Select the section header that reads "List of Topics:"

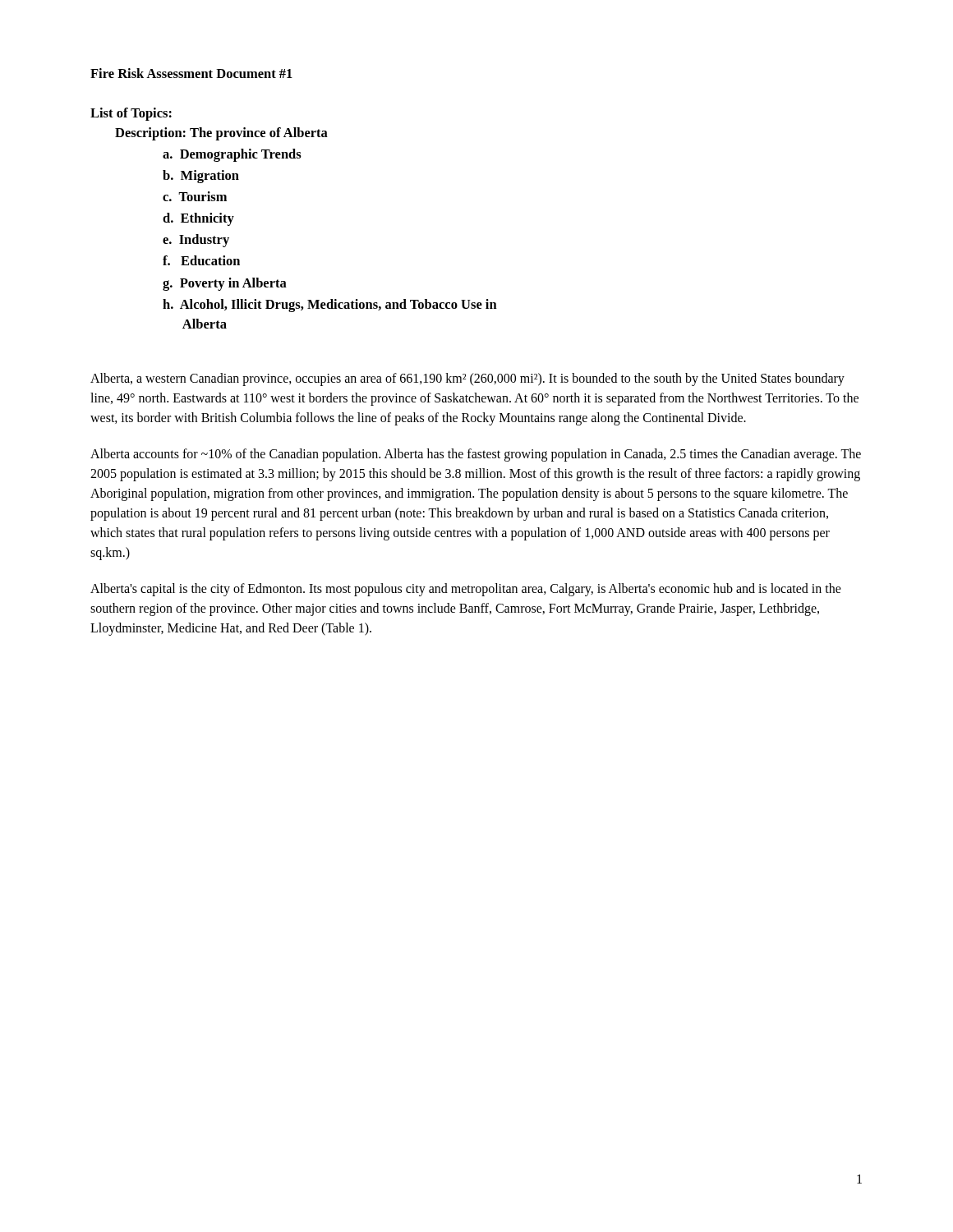point(131,113)
